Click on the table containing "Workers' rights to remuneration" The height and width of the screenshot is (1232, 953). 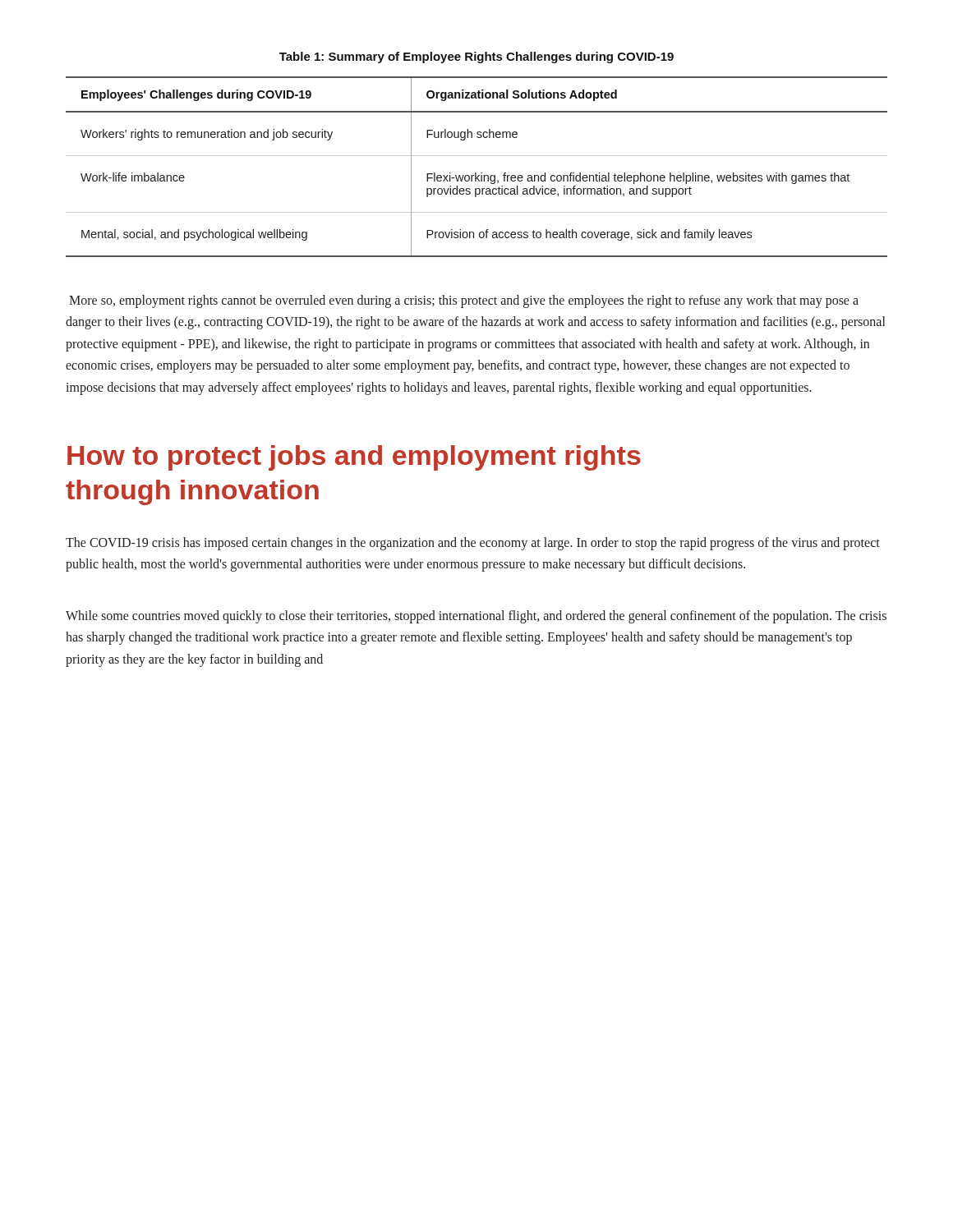(476, 167)
